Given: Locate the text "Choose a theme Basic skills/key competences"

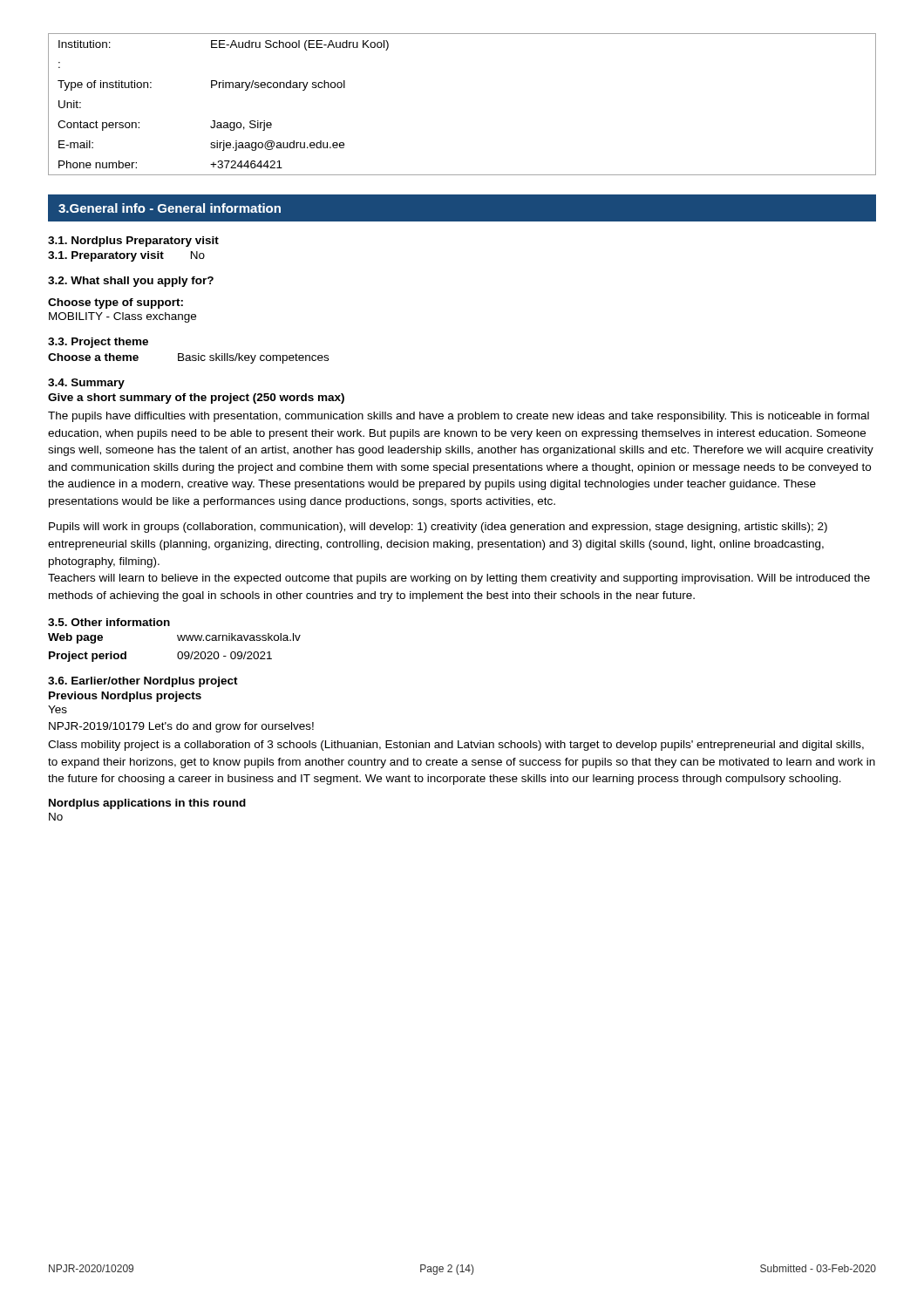Looking at the screenshot, I should click(x=189, y=357).
